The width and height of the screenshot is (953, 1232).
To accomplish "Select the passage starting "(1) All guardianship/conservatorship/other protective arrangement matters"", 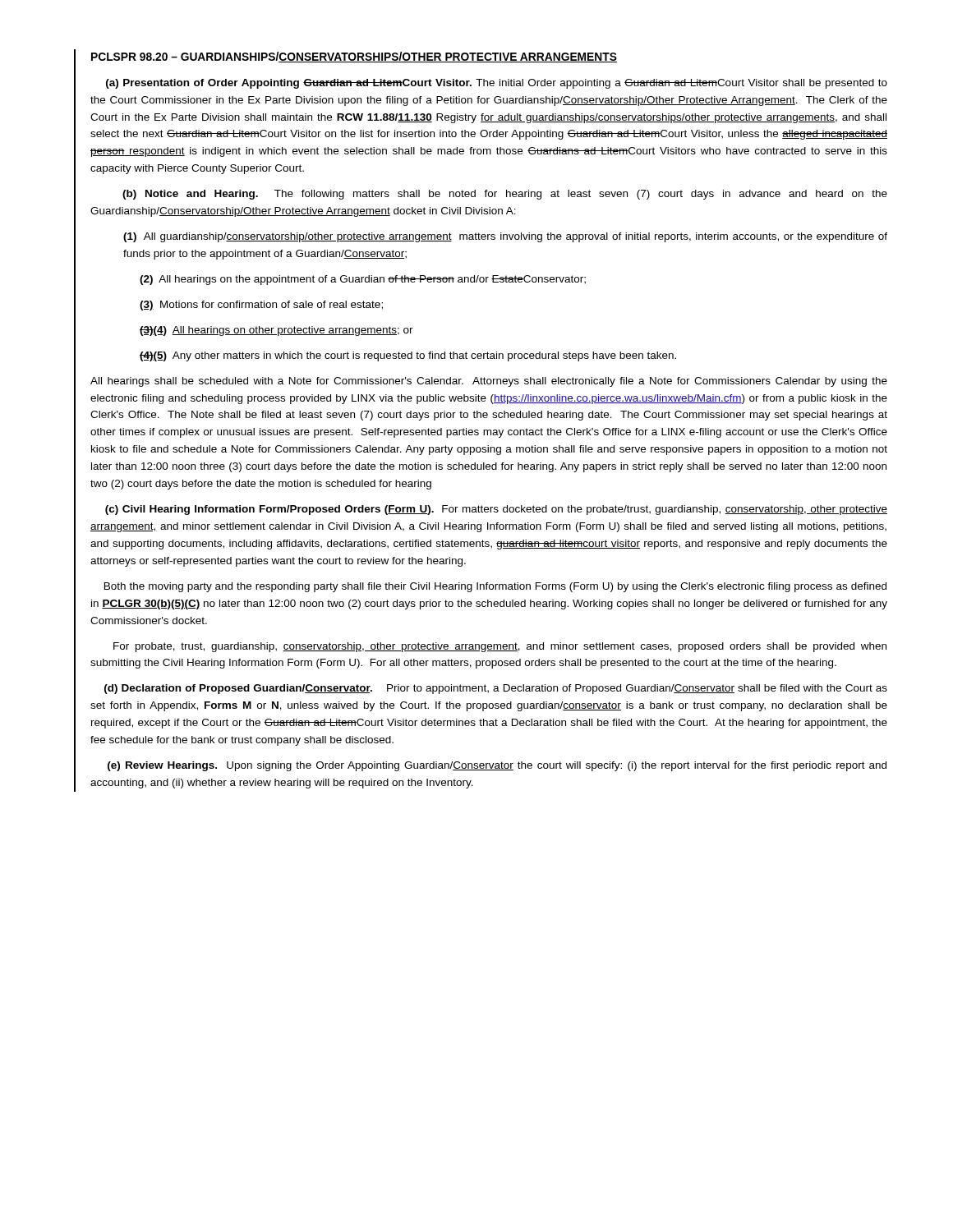I will pyautogui.click(x=505, y=245).
